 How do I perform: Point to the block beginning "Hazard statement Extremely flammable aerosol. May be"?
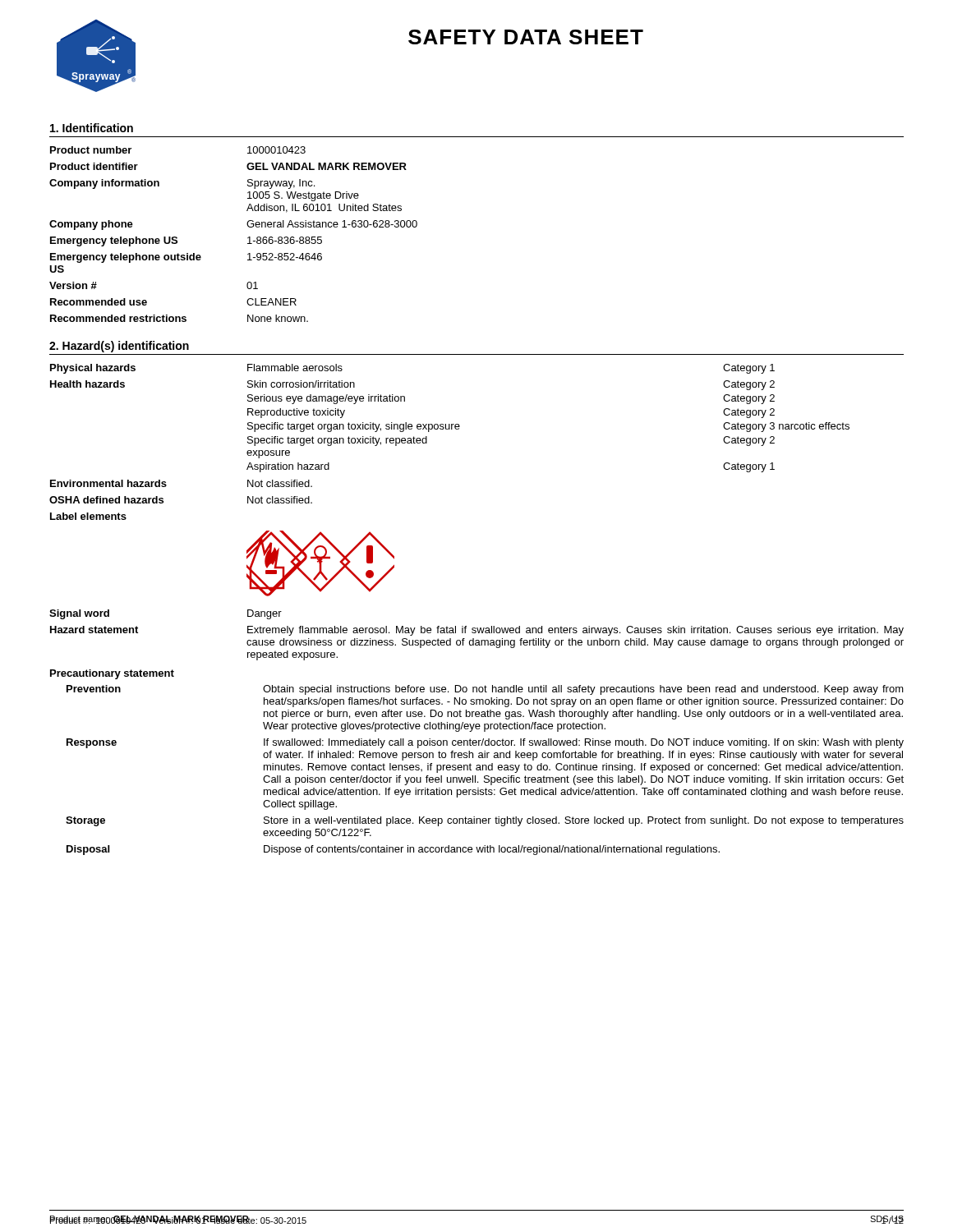[476, 642]
